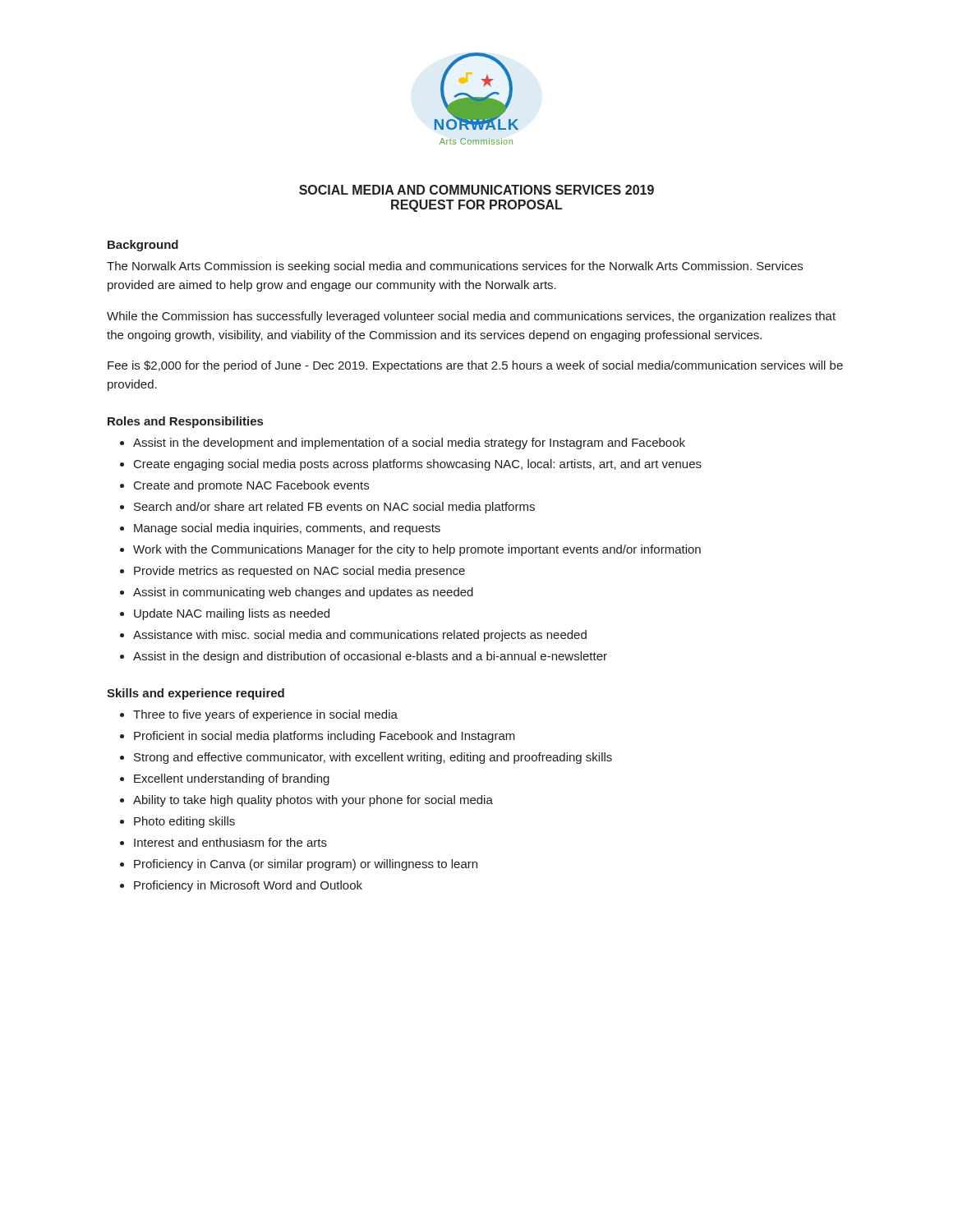953x1232 pixels.
Task: Find the list item that says "Search and/or share art"
Action: point(334,506)
